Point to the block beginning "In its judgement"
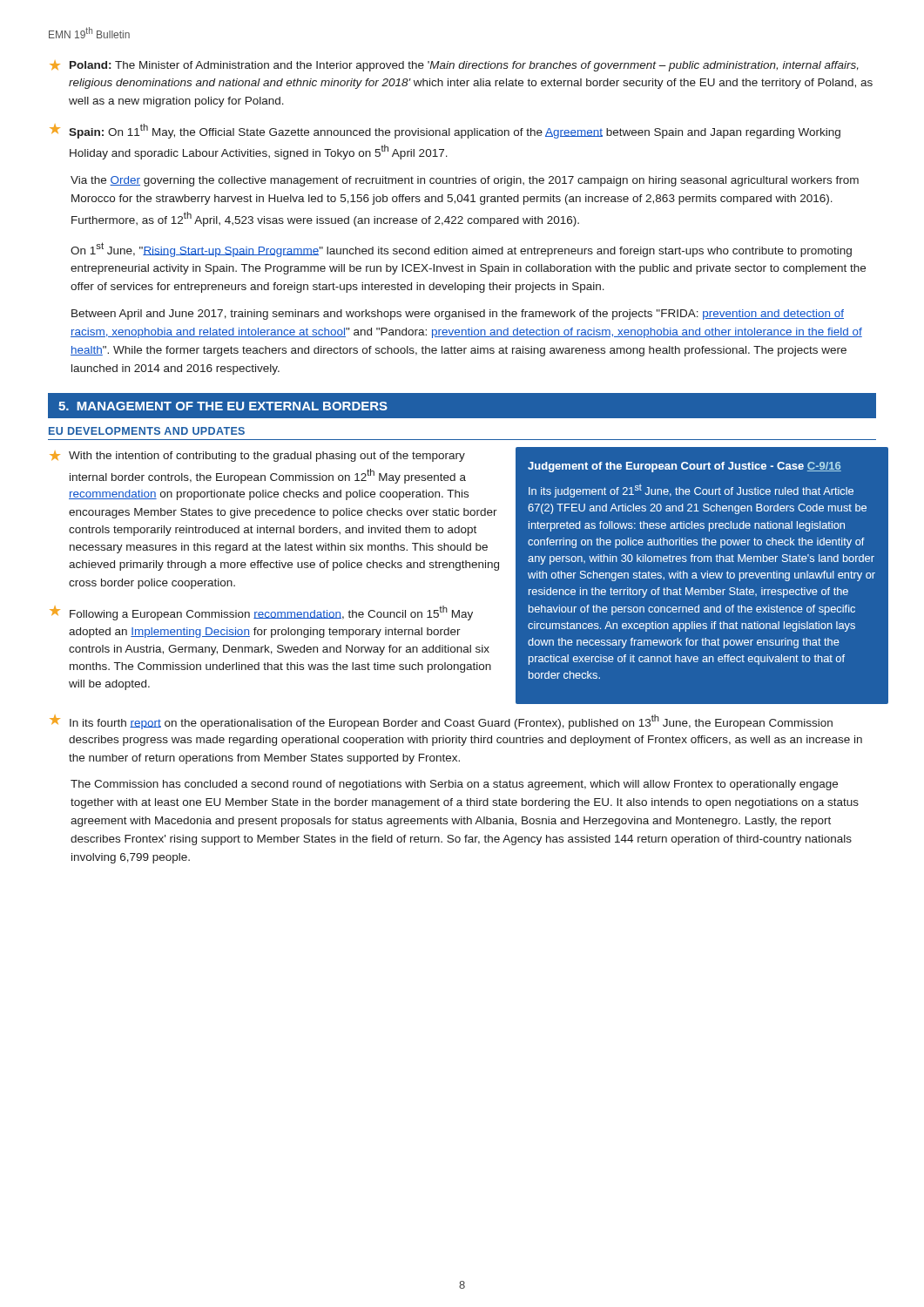The image size is (924, 1307). click(x=702, y=582)
